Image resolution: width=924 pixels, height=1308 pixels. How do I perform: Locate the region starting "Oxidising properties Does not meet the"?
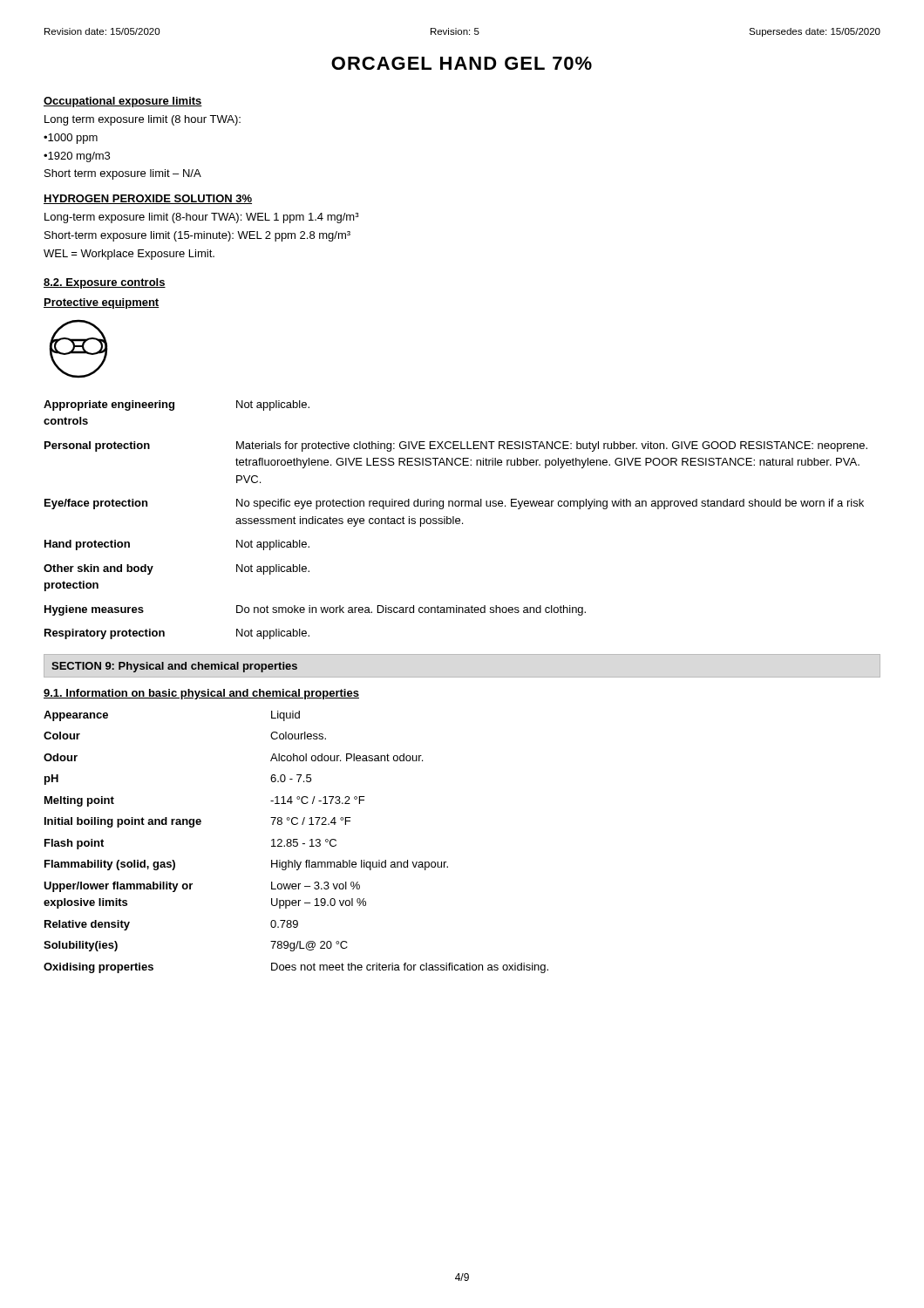tap(462, 966)
